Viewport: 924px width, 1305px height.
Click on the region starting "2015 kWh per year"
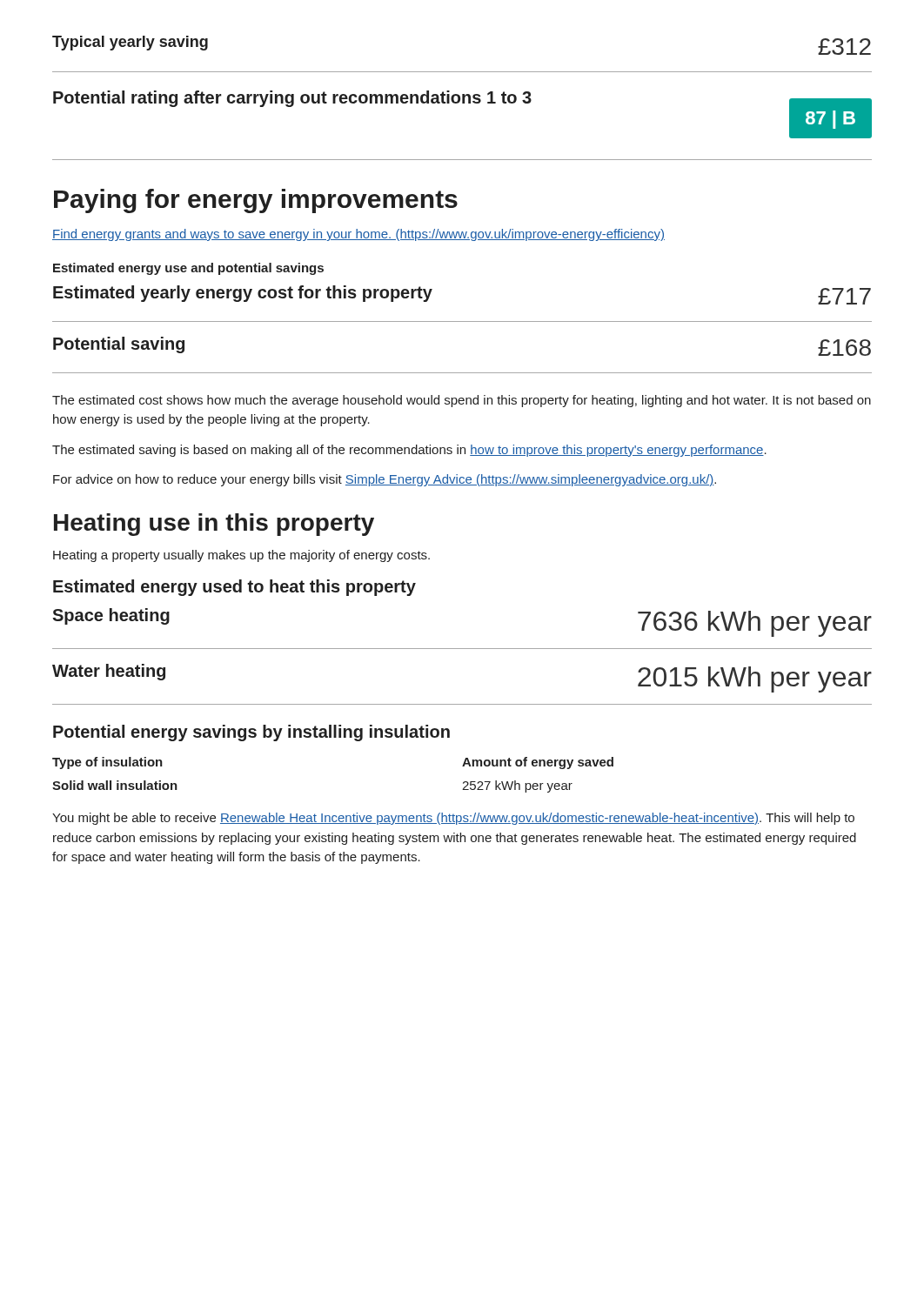(754, 677)
